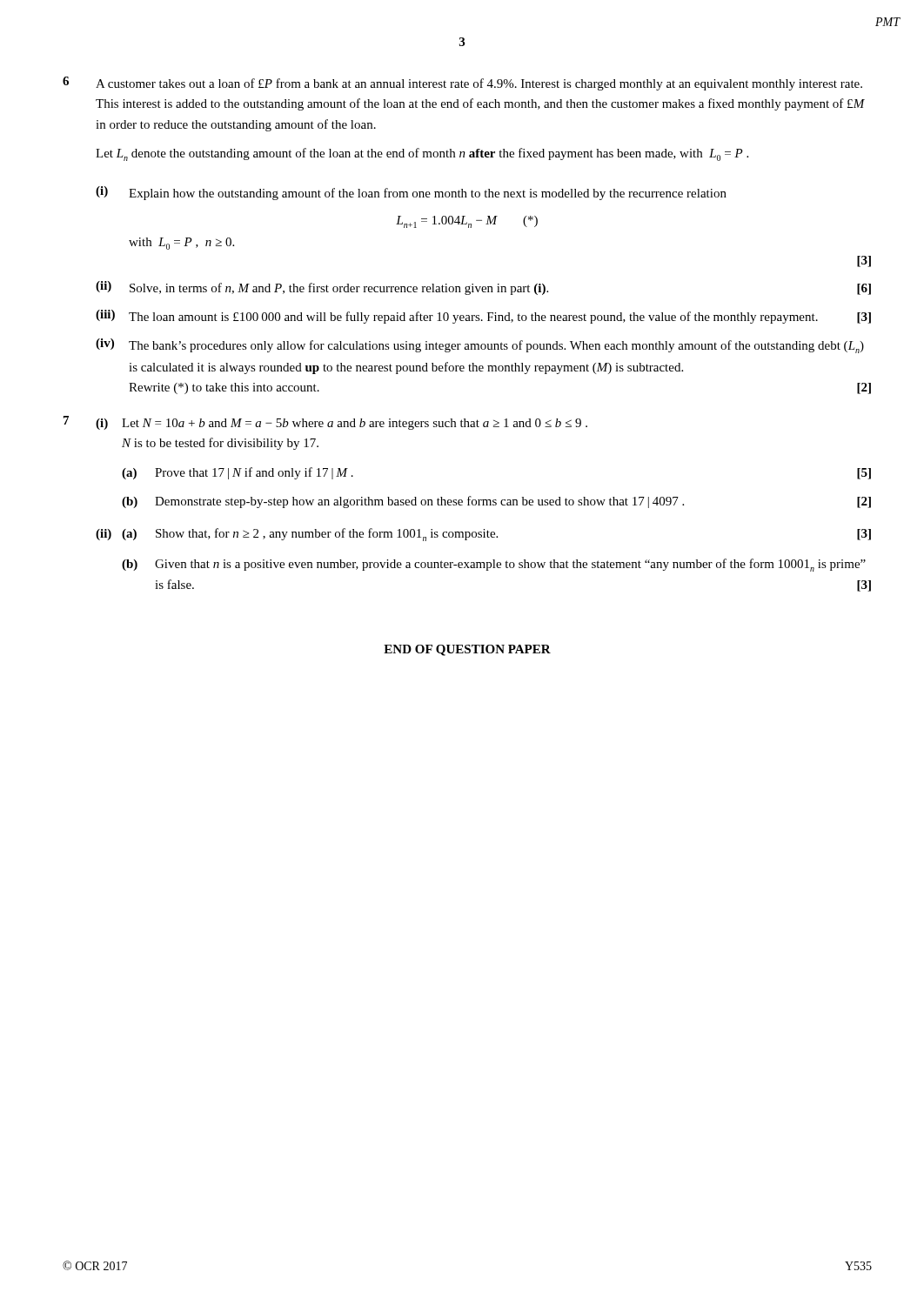Viewport: 924px width, 1305px height.
Task: Locate the text block with the text "6 A customer takes out a loan"
Action: [462, 84]
